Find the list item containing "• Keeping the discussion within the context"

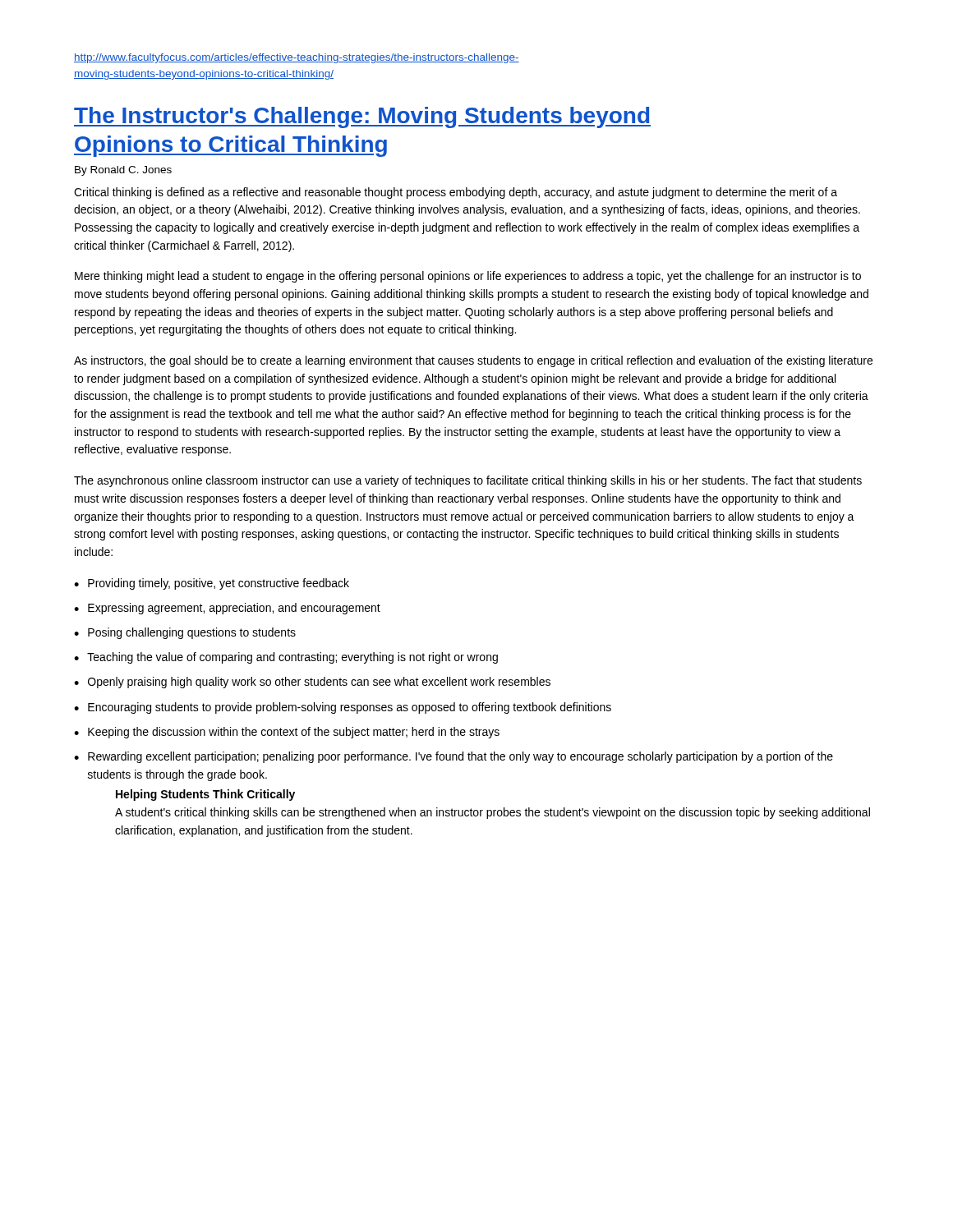click(x=476, y=734)
